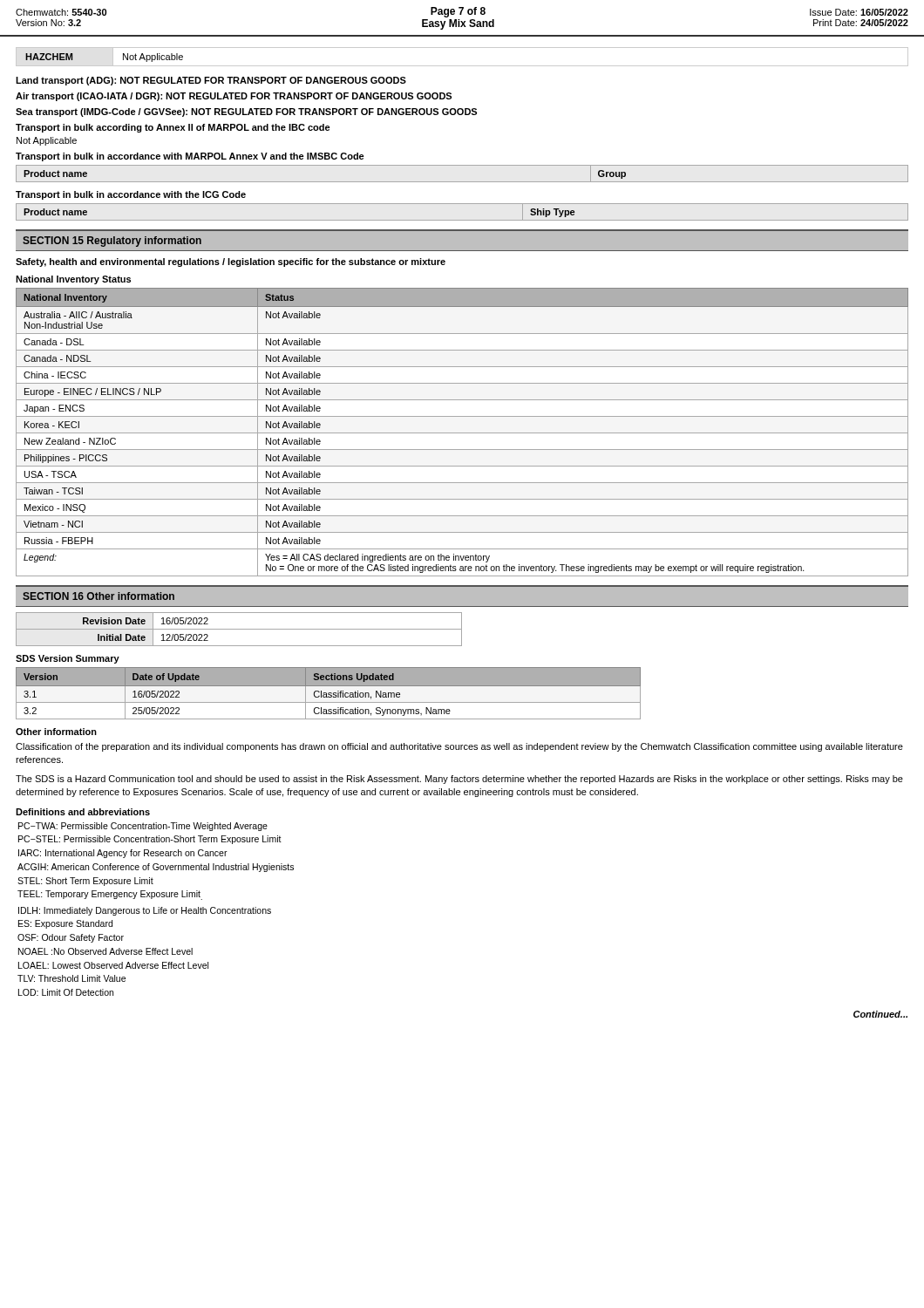Screen dimensions: 1308x924
Task: Find the block on this page that starts "Transport in bulk according to"
Action: point(173,127)
